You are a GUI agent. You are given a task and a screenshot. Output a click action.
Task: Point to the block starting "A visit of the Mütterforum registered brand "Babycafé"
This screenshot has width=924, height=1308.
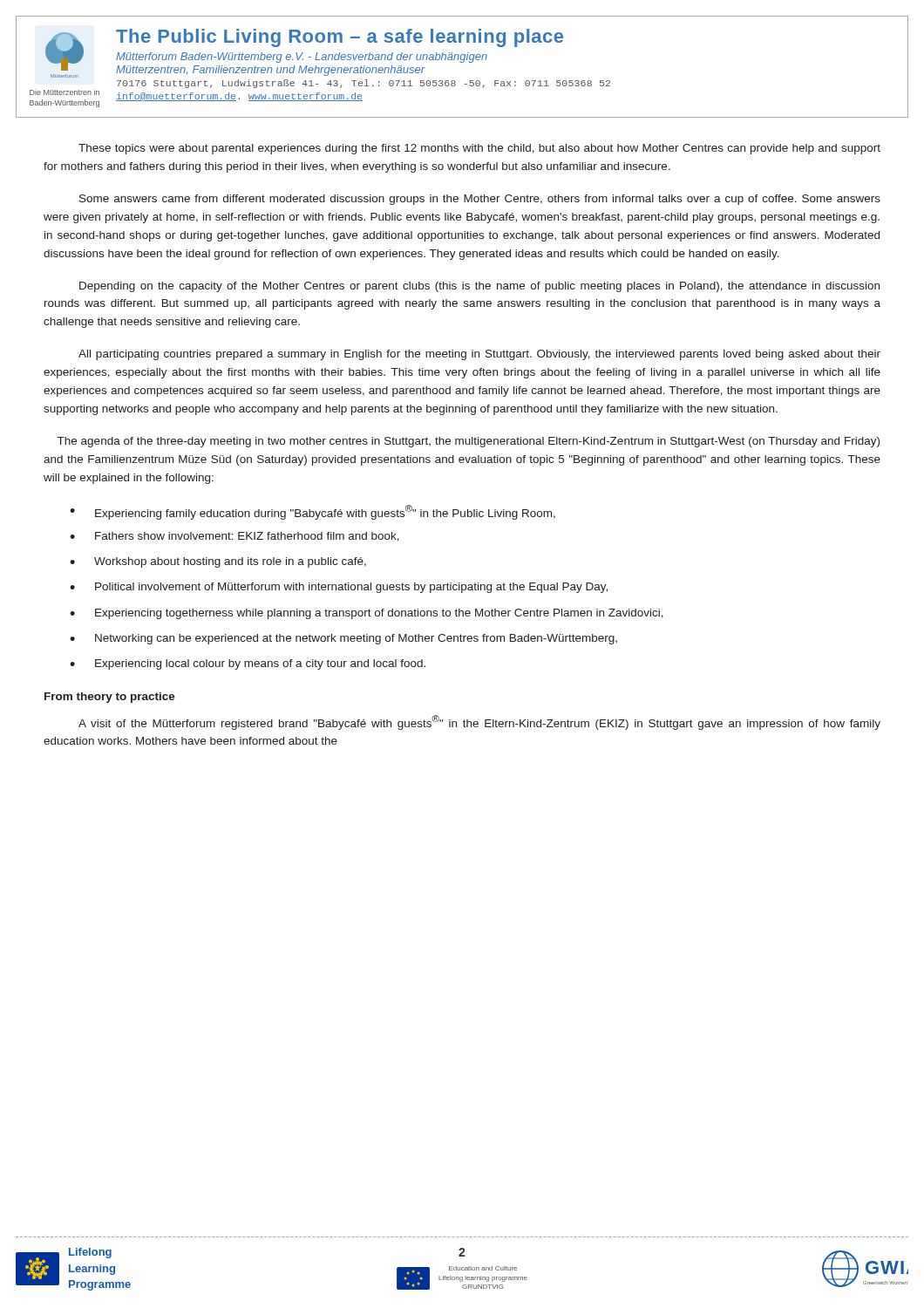pos(462,730)
